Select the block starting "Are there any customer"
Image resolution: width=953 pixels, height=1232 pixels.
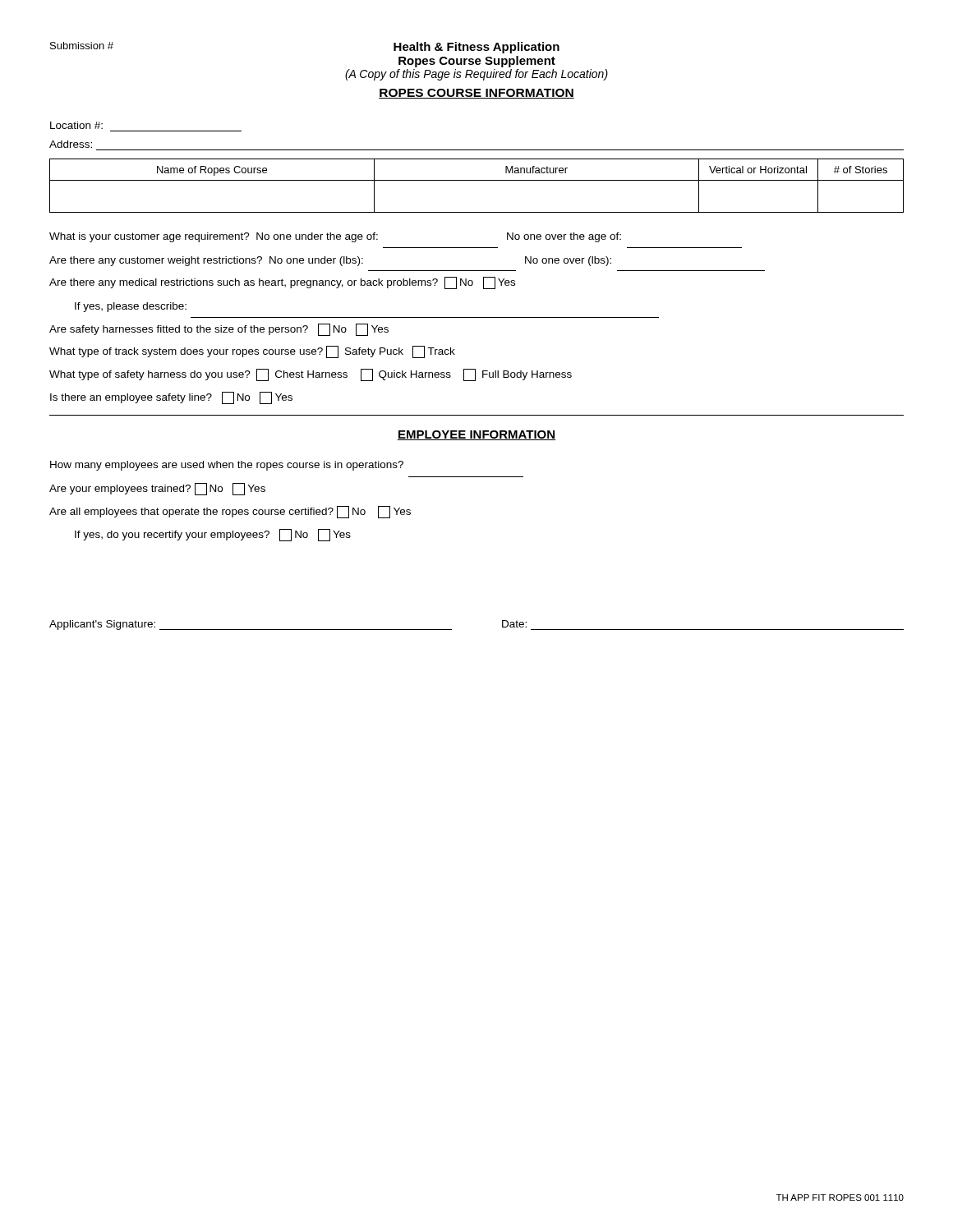[x=407, y=260]
